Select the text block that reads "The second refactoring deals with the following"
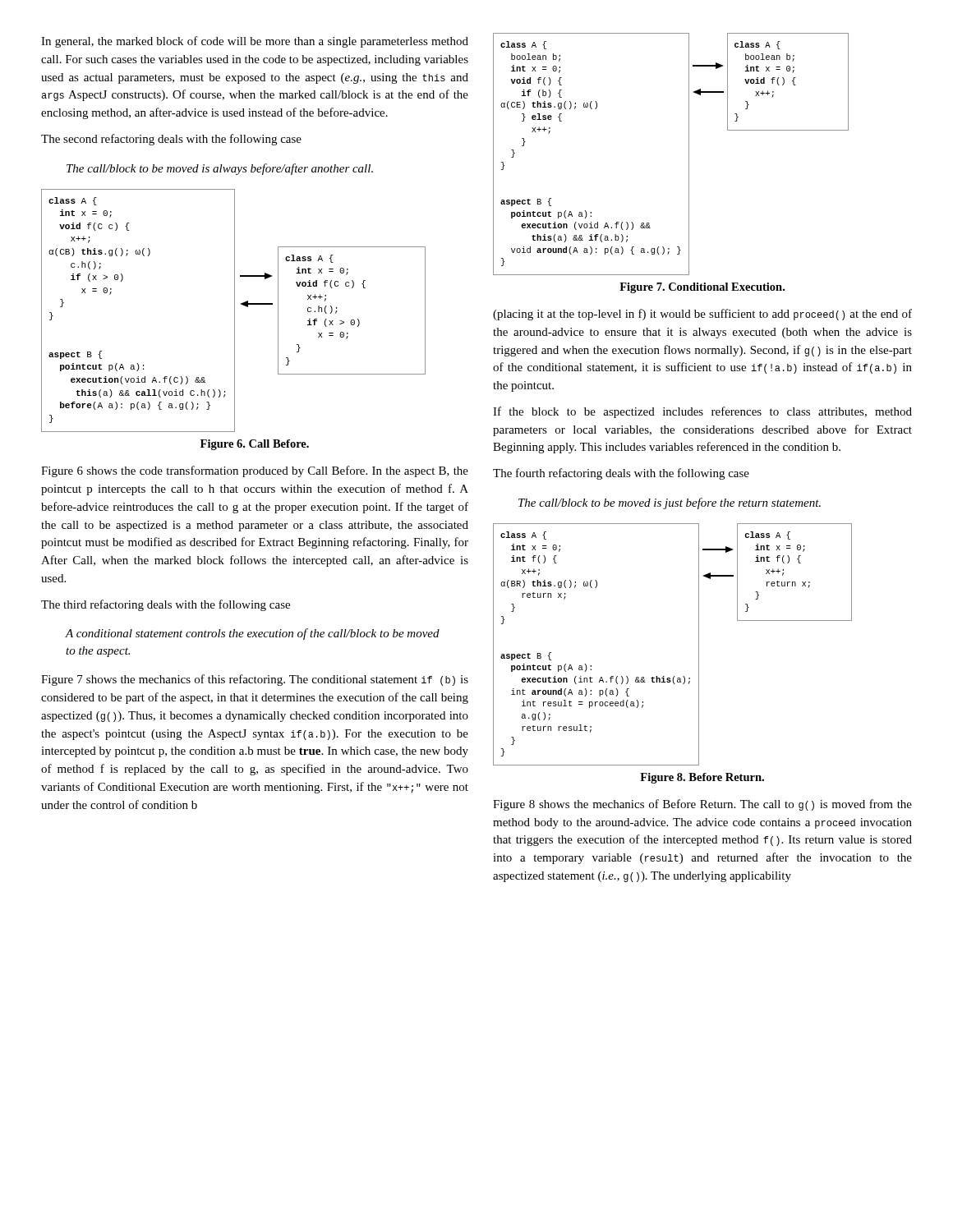The height and width of the screenshot is (1232, 953). (255, 139)
